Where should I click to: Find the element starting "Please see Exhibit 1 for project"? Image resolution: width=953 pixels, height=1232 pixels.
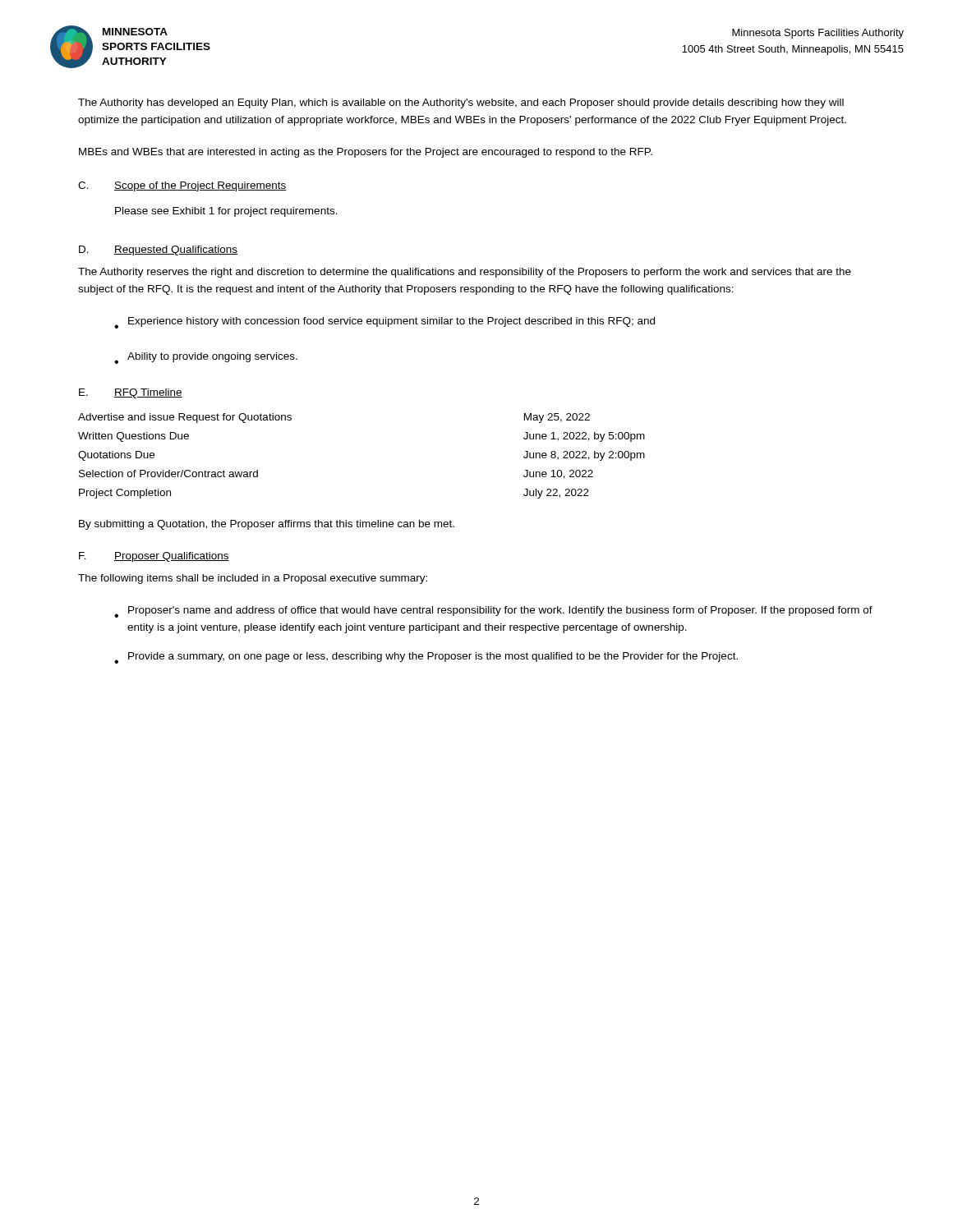tap(226, 210)
